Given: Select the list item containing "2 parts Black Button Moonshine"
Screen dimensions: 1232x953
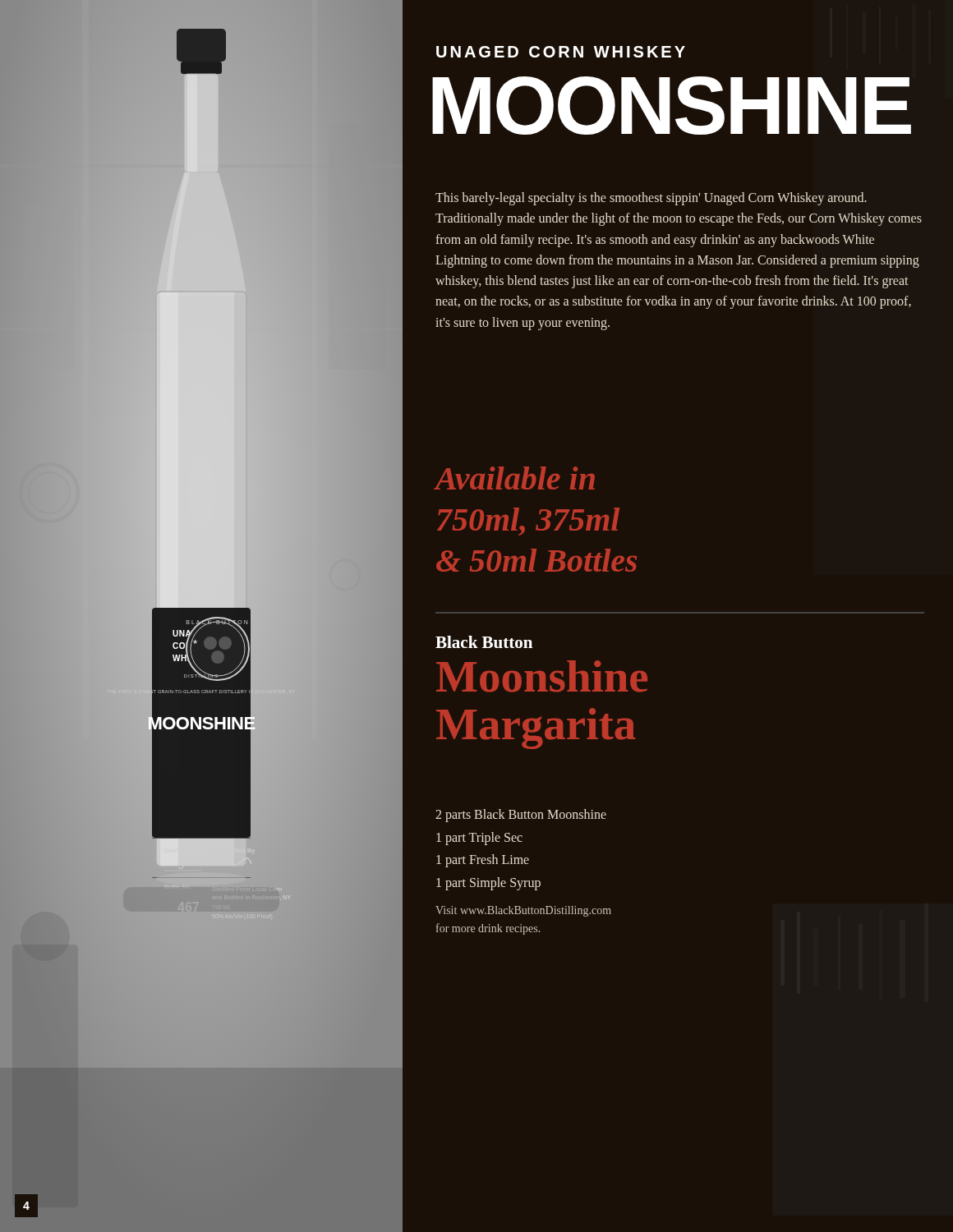Looking at the screenshot, I should pyautogui.click(x=521, y=814).
